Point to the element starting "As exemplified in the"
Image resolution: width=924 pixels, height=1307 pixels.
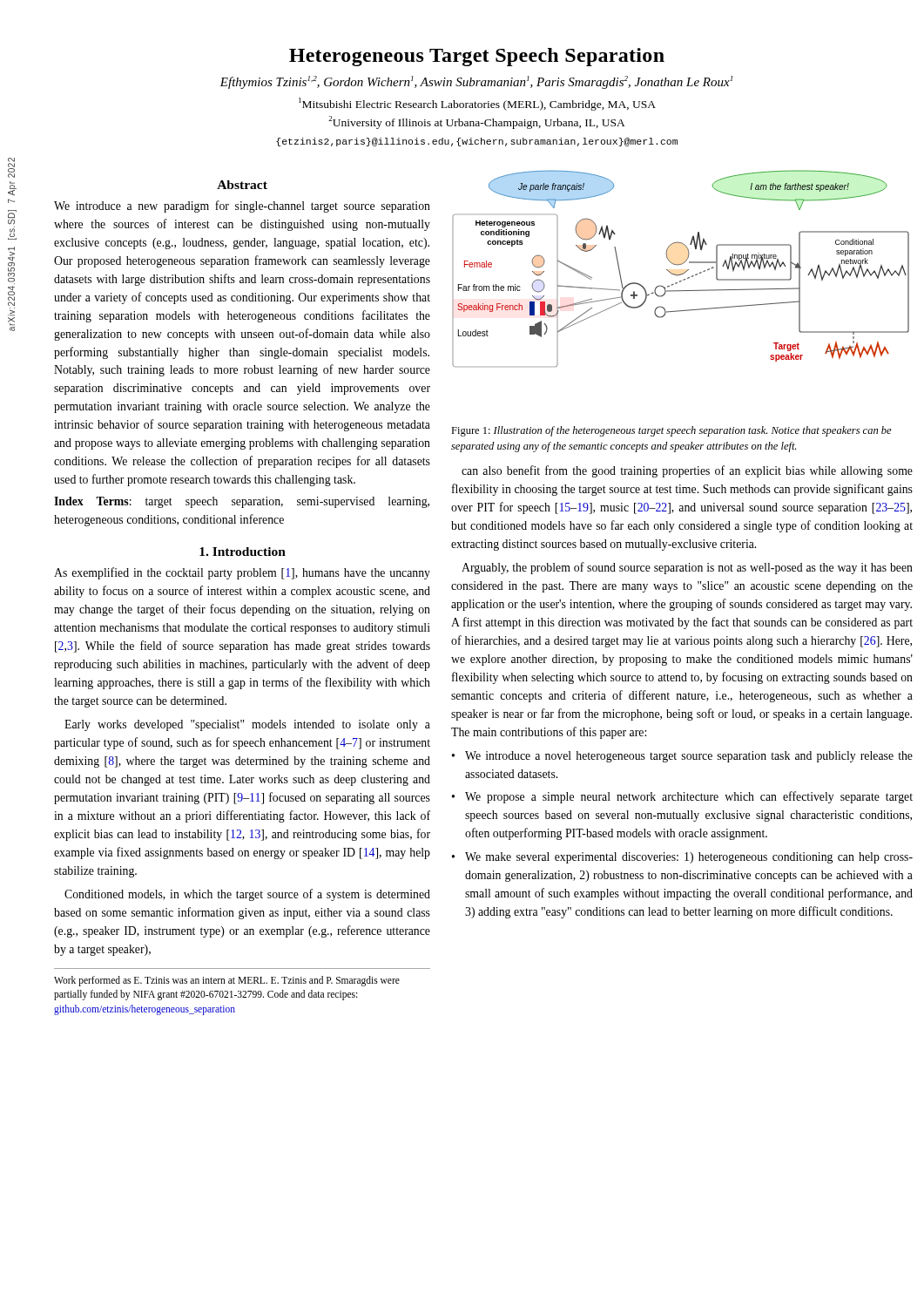click(x=242, y=762)
